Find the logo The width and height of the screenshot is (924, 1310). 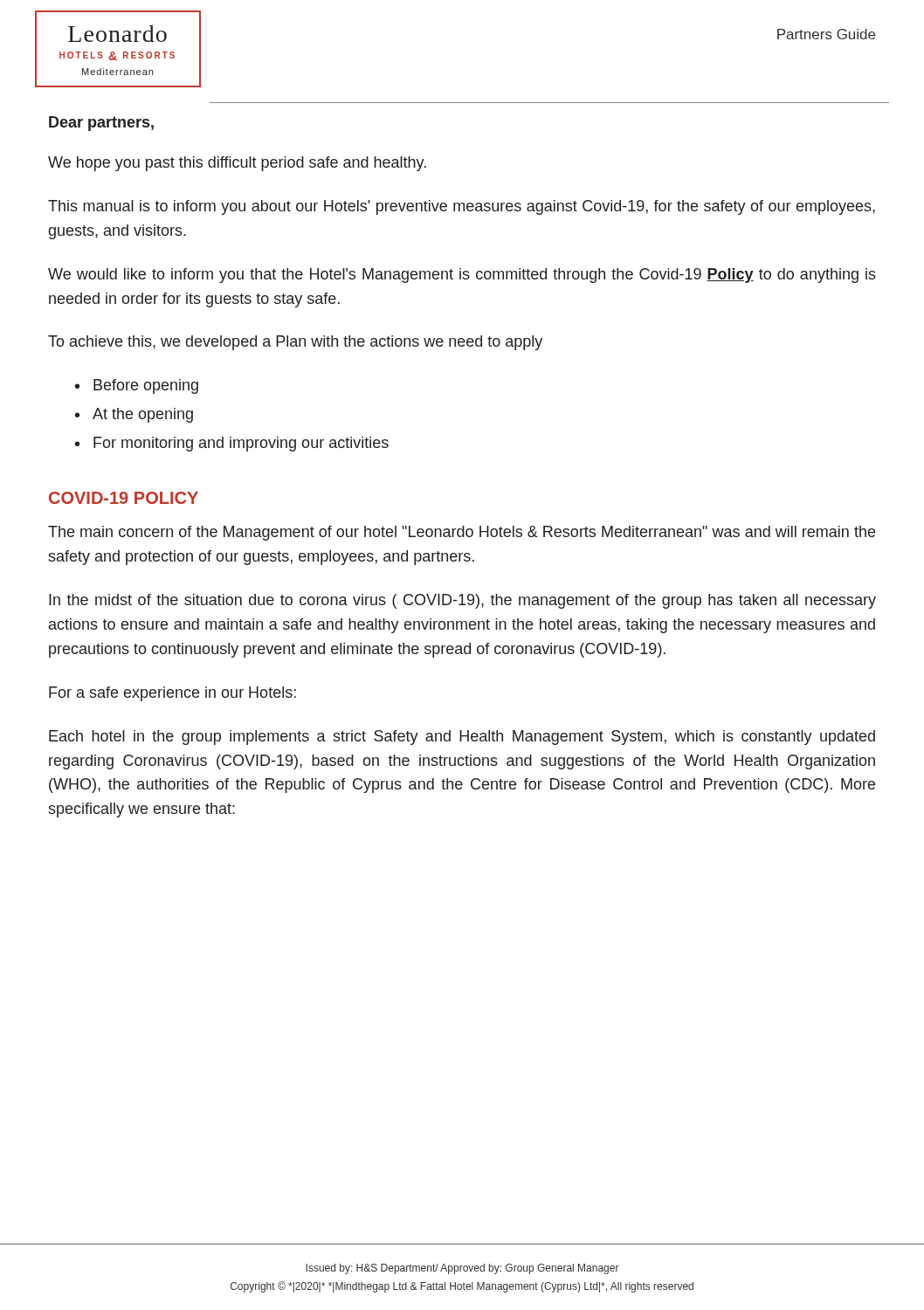(118, 49)
